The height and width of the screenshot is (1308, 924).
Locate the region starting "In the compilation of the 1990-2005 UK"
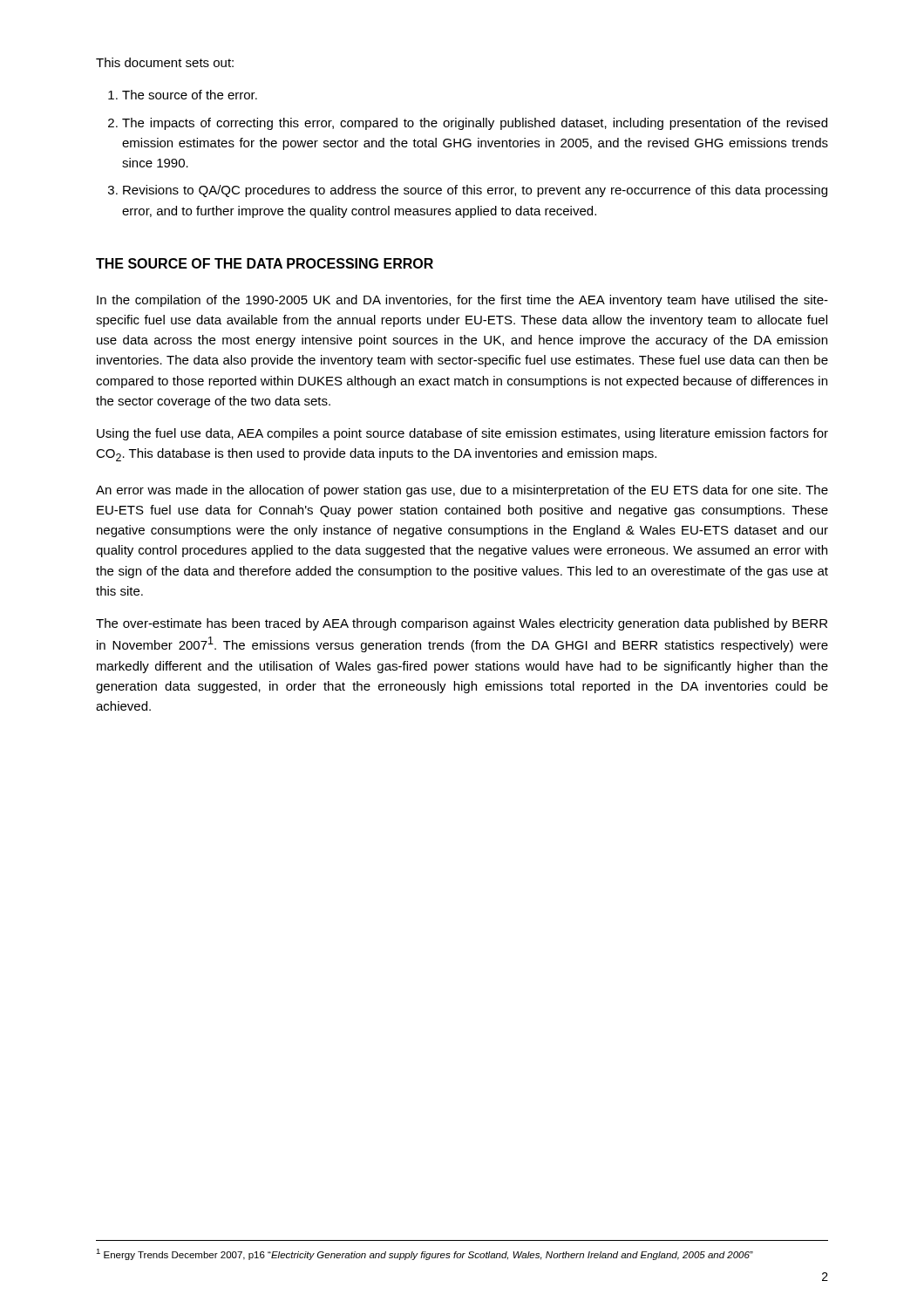pos(462,350)
